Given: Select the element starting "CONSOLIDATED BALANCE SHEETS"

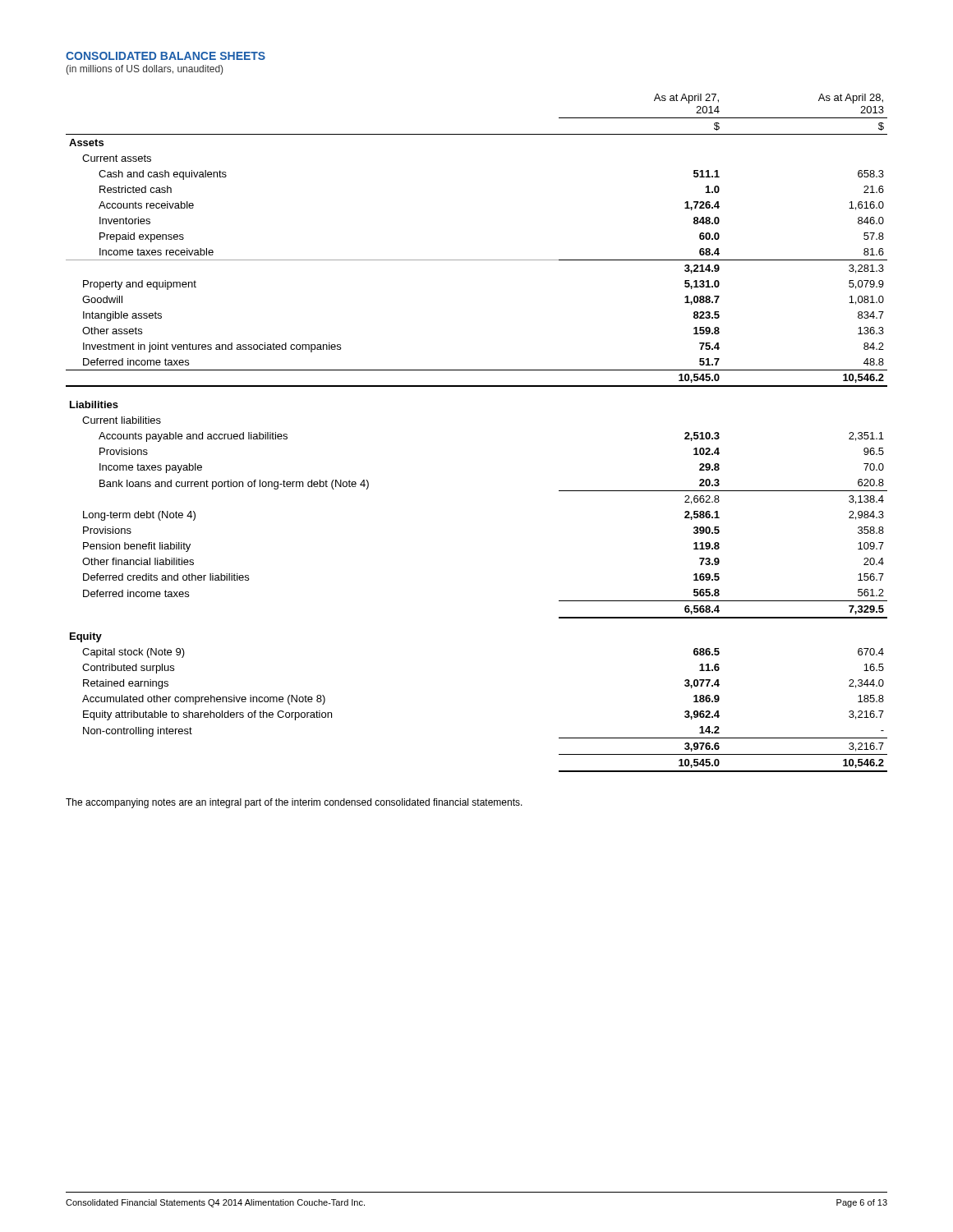Looking at the screenshot, I should coord(166,56).
